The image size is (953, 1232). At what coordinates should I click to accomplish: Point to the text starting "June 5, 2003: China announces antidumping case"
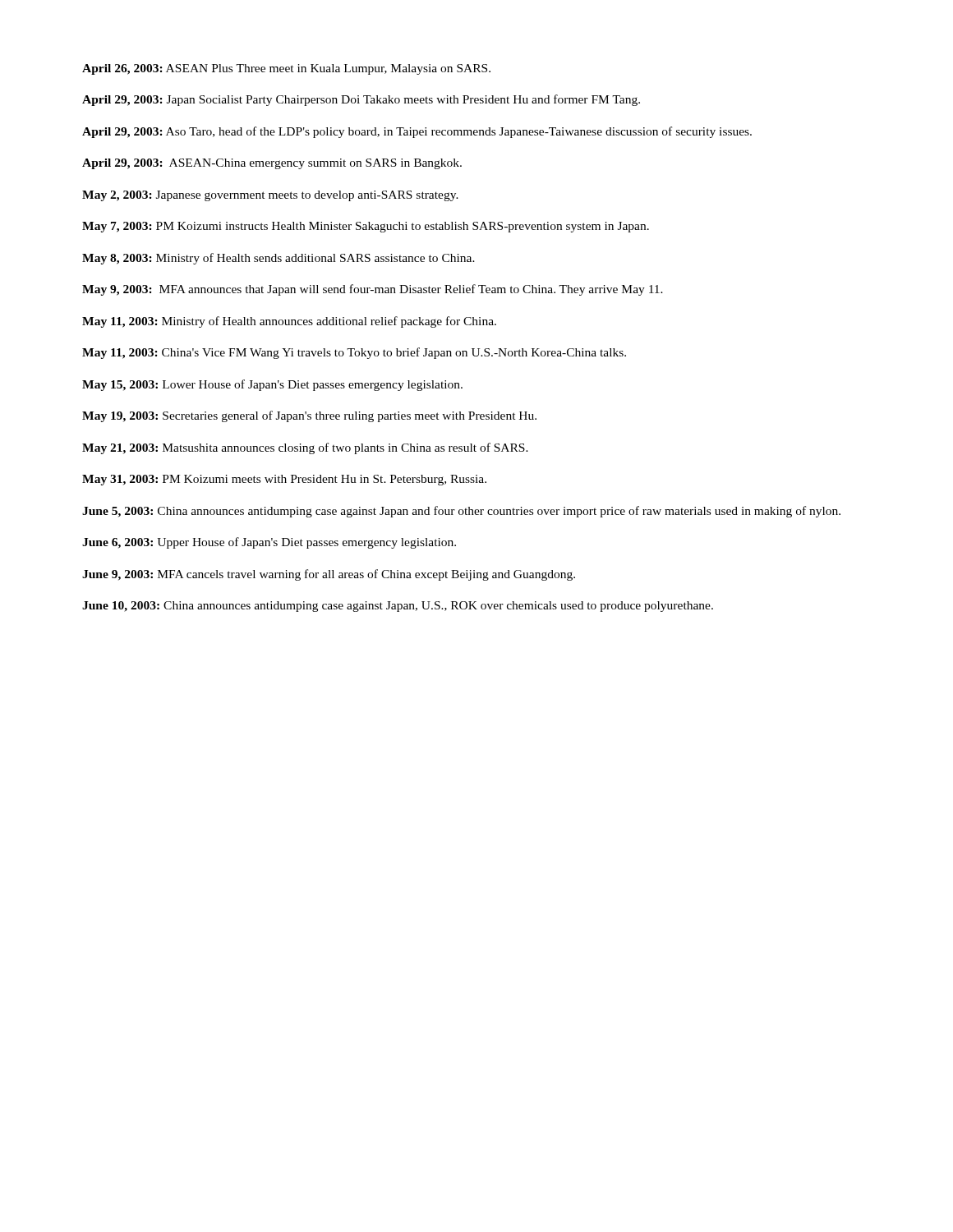[x=462, y=510]
